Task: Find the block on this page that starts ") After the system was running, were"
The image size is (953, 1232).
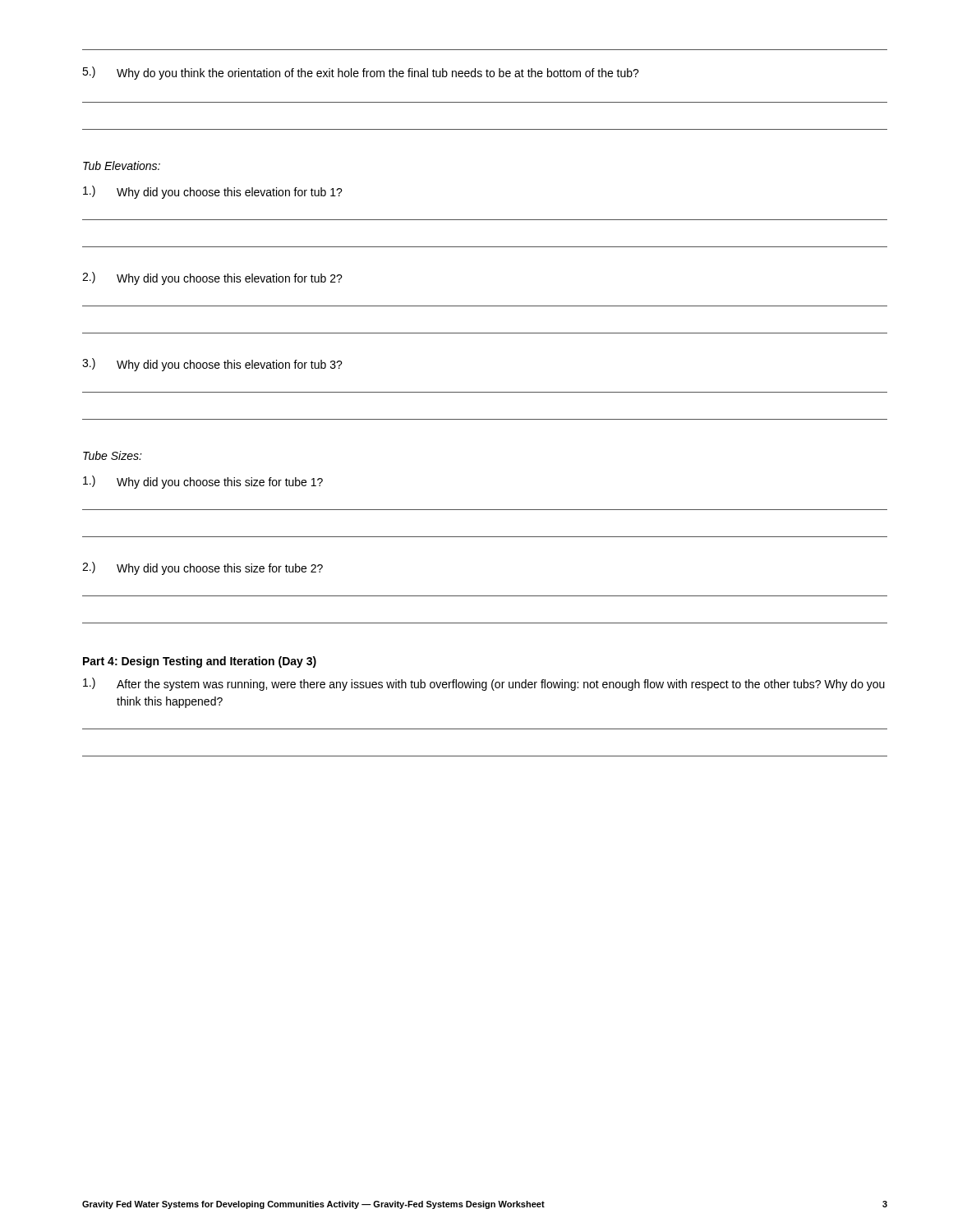Action: coord(485,693)
